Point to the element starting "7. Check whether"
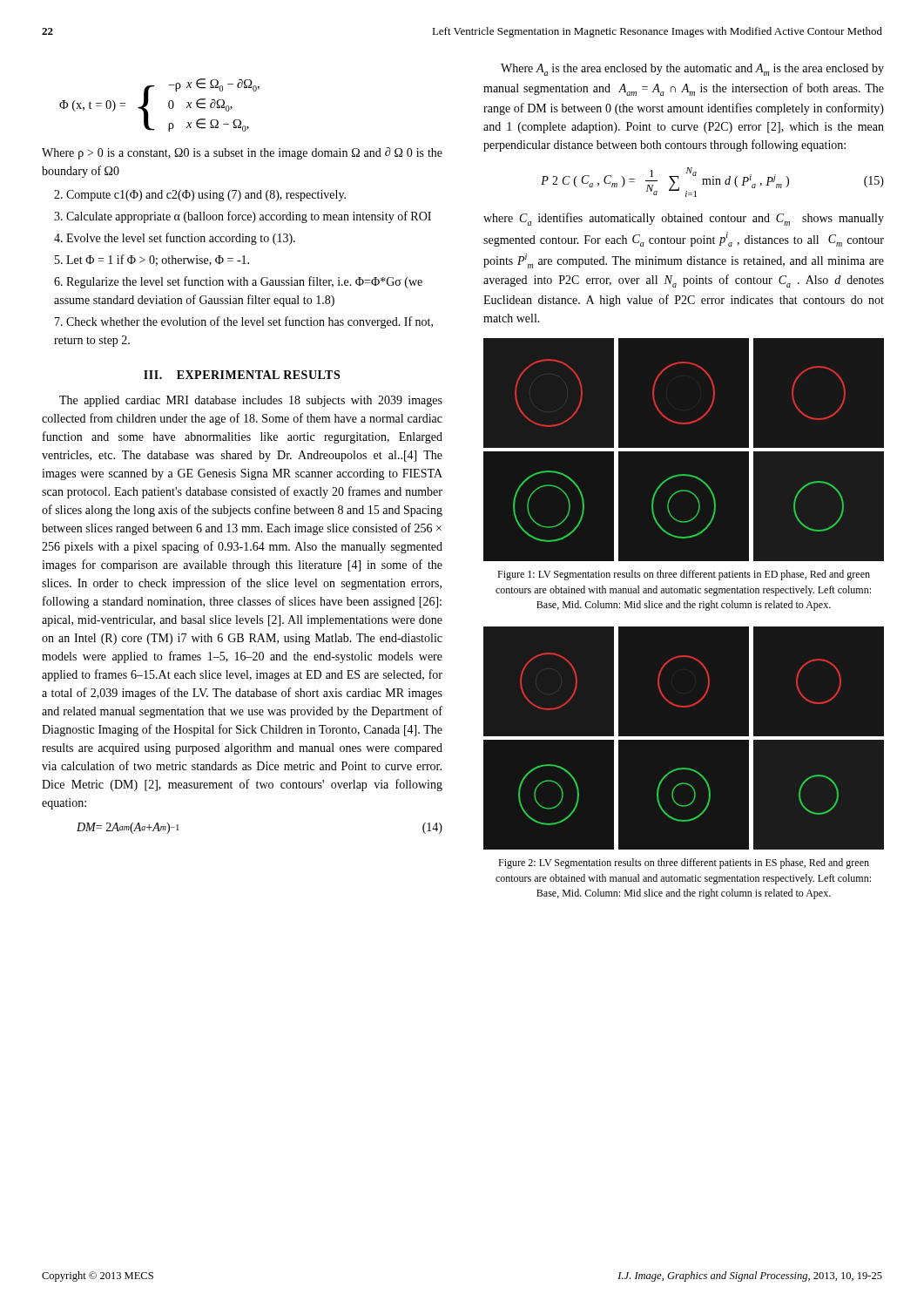 point(244,331)
